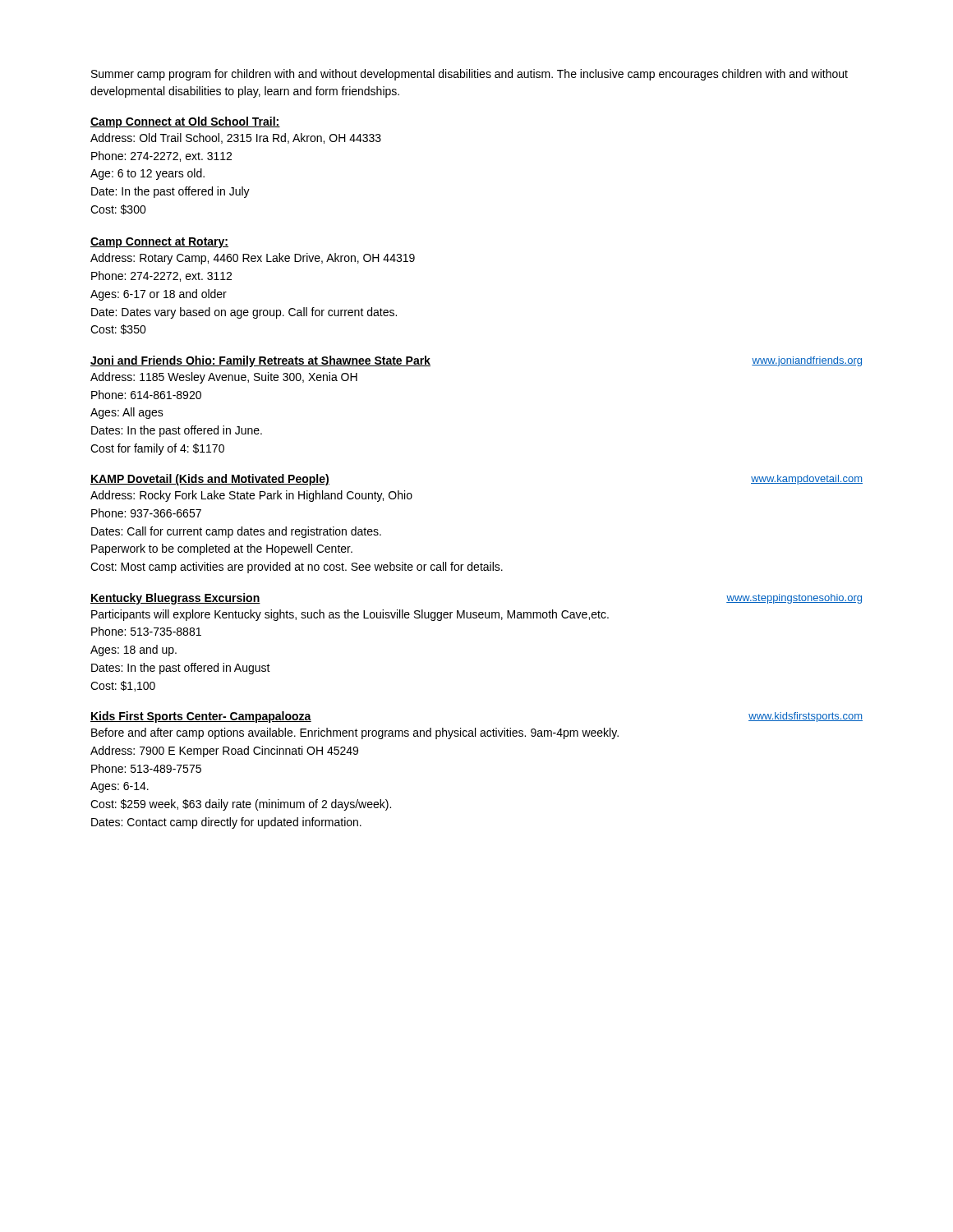Find the passage starting "Address: Rotary Camp, 4460 Rex"
The height and width of the screenshot is (1232, 953).
(253, 259)
